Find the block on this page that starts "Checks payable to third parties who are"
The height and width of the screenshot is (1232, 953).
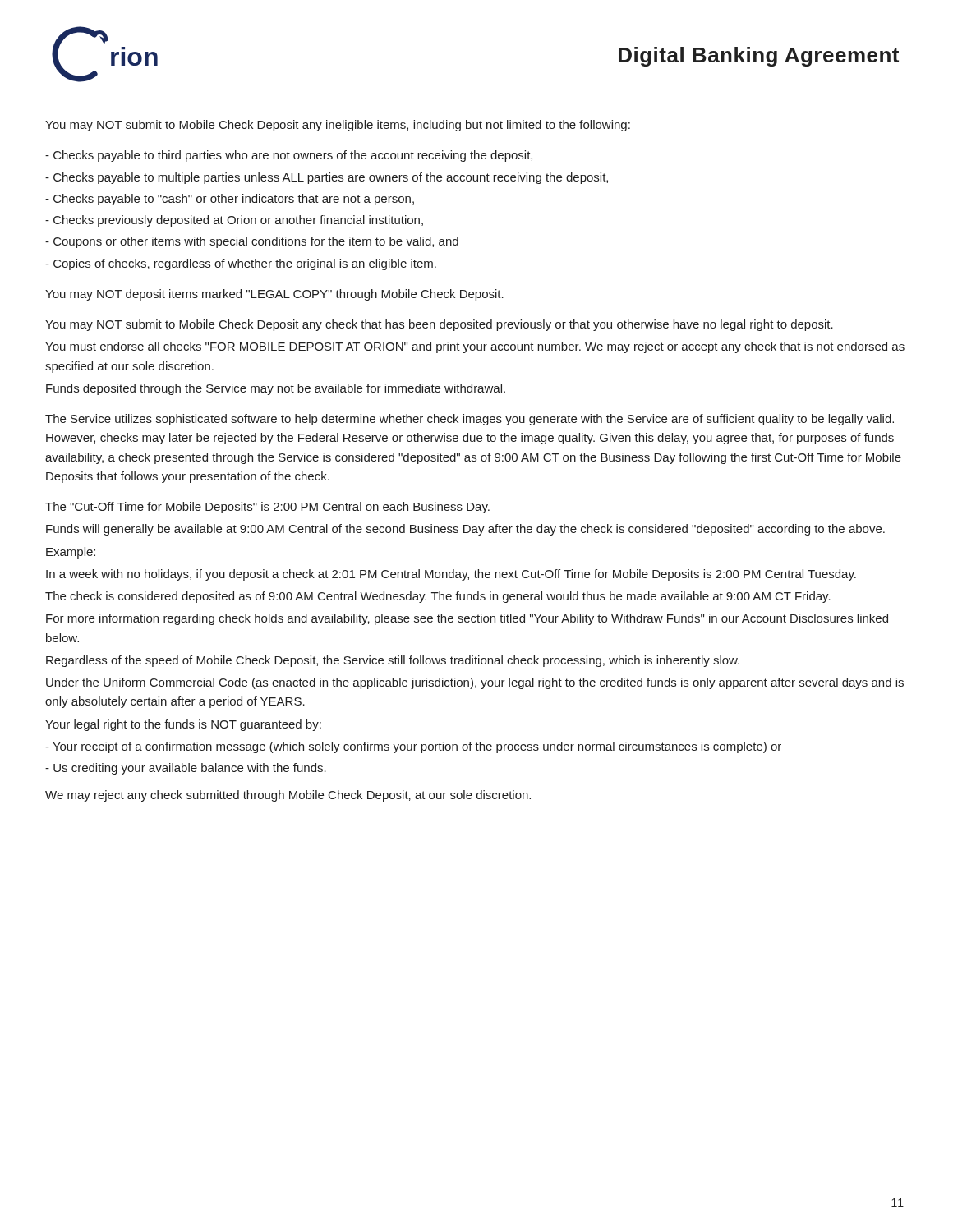point(289,155)
